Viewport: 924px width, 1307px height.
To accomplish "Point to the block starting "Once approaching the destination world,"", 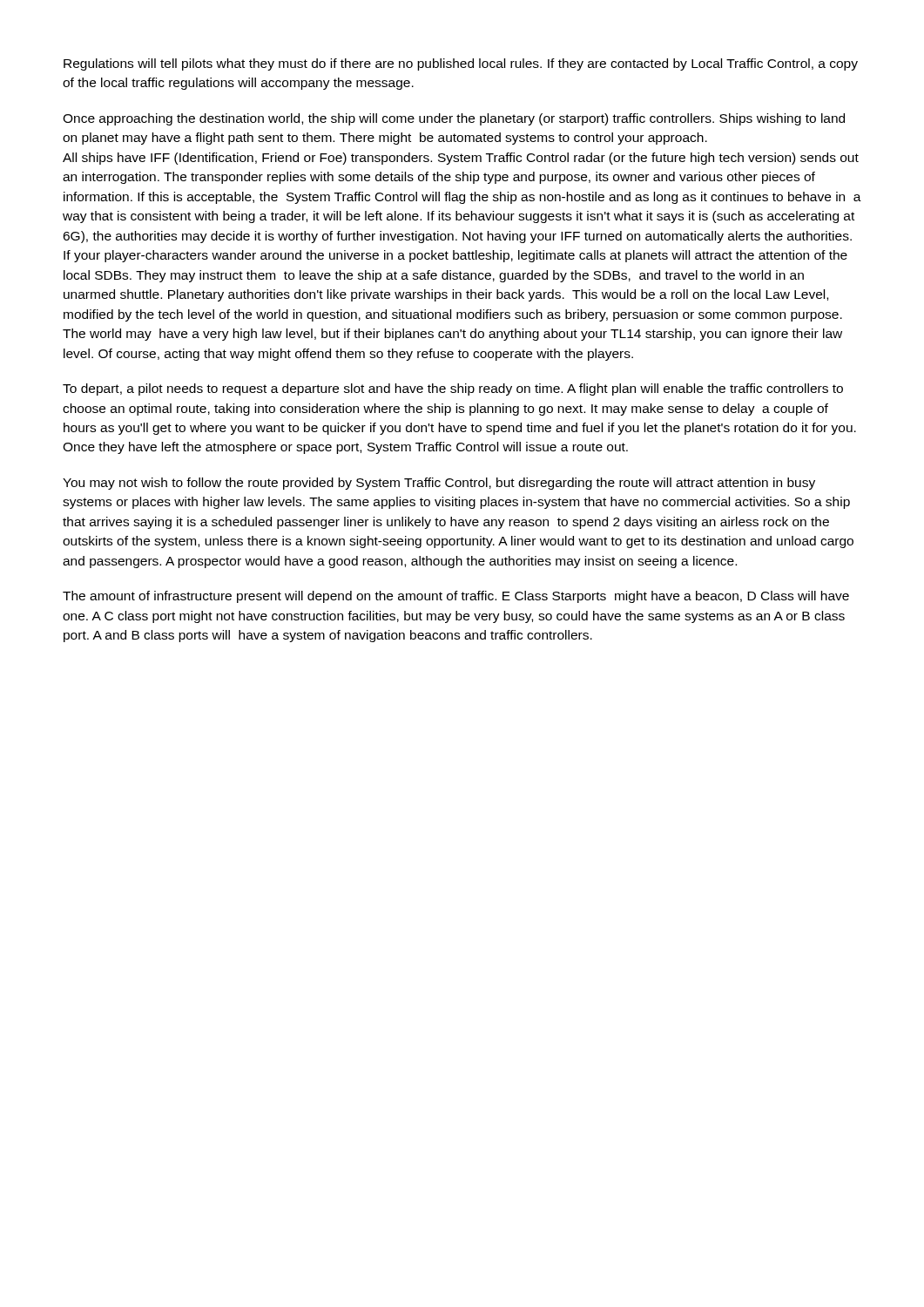I will (462, 235).
